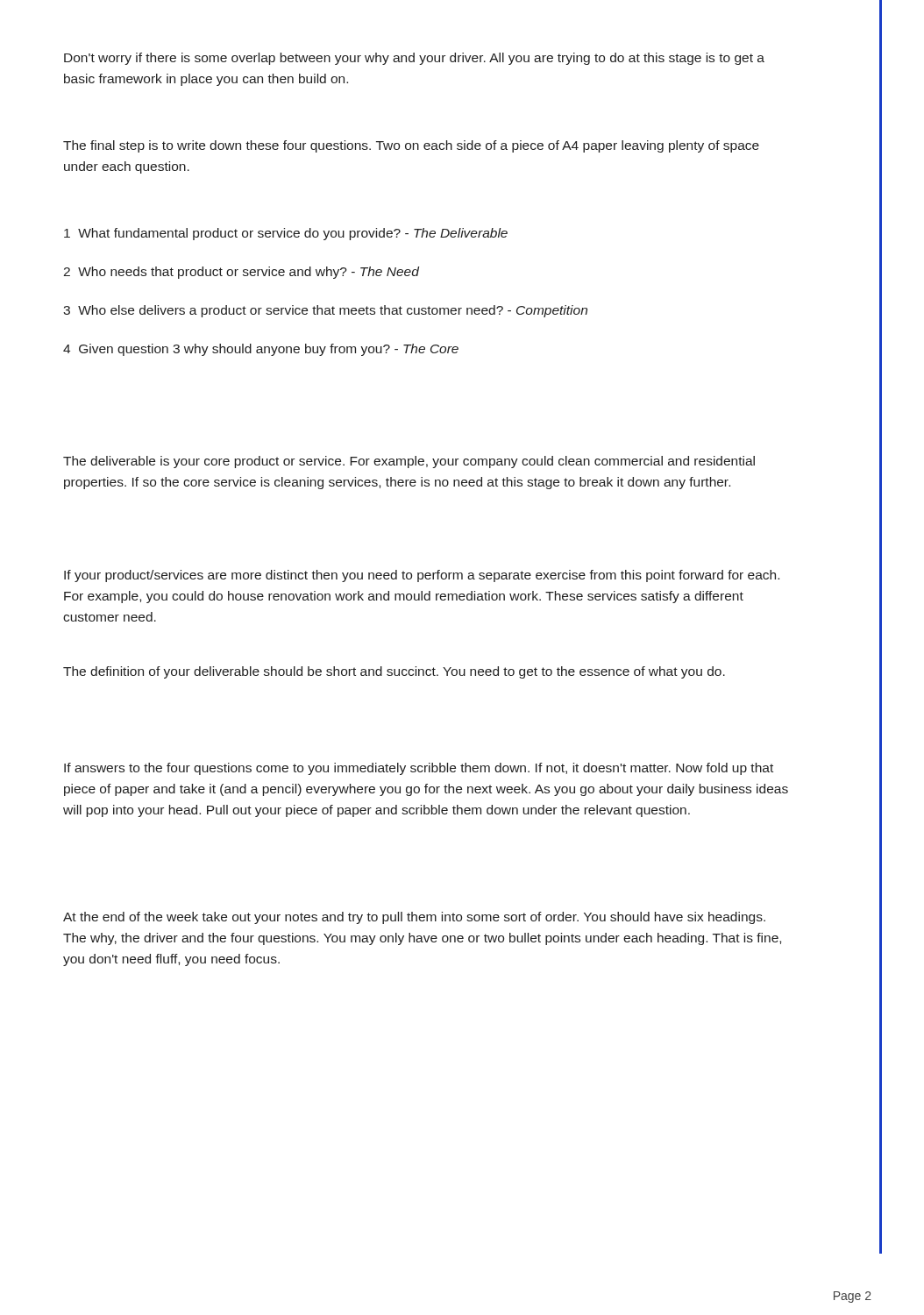Where is the passage that starts "The final step is to write down these"?

tap(411, 156)
